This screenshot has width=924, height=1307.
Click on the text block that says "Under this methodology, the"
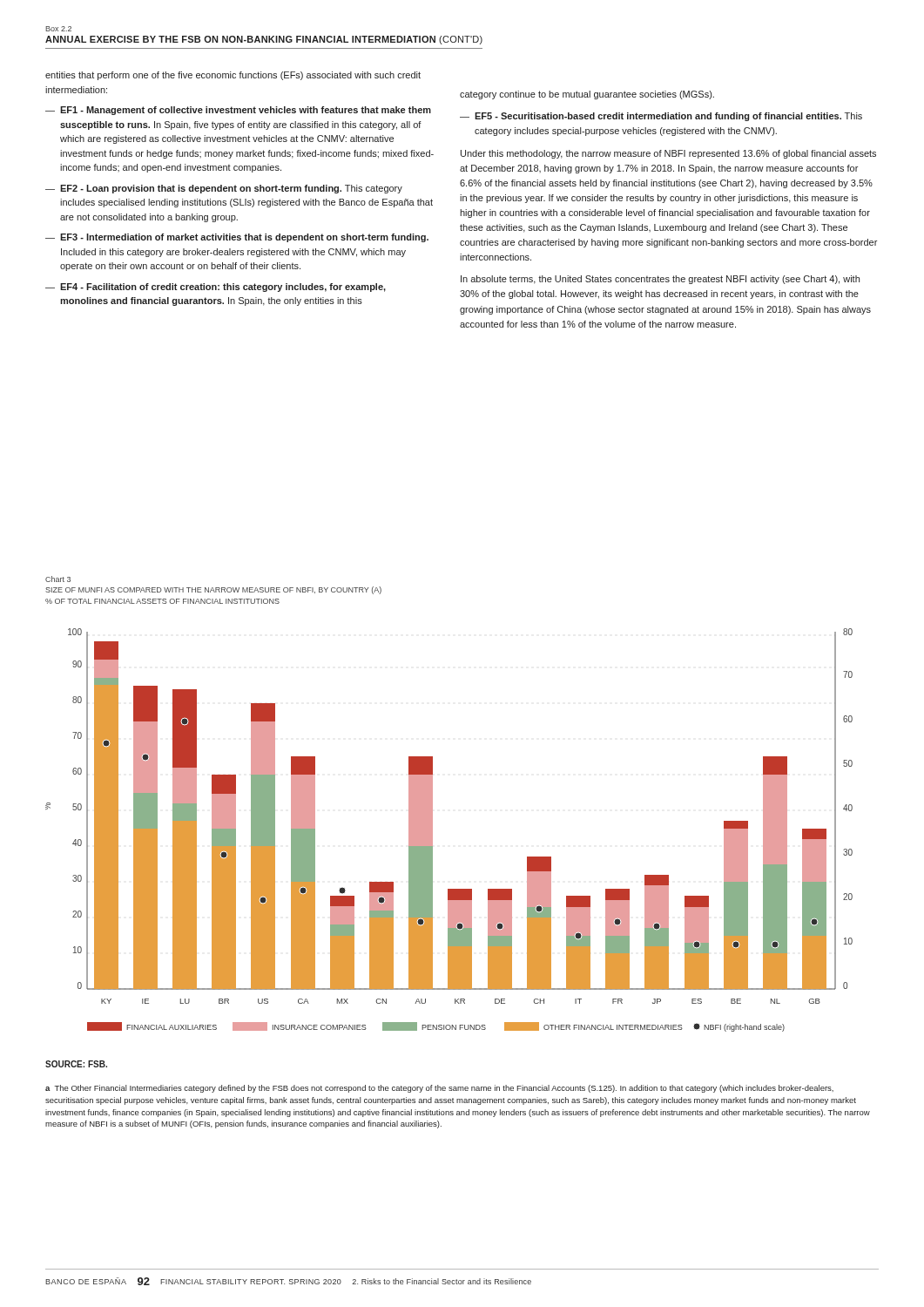[669, 205]
